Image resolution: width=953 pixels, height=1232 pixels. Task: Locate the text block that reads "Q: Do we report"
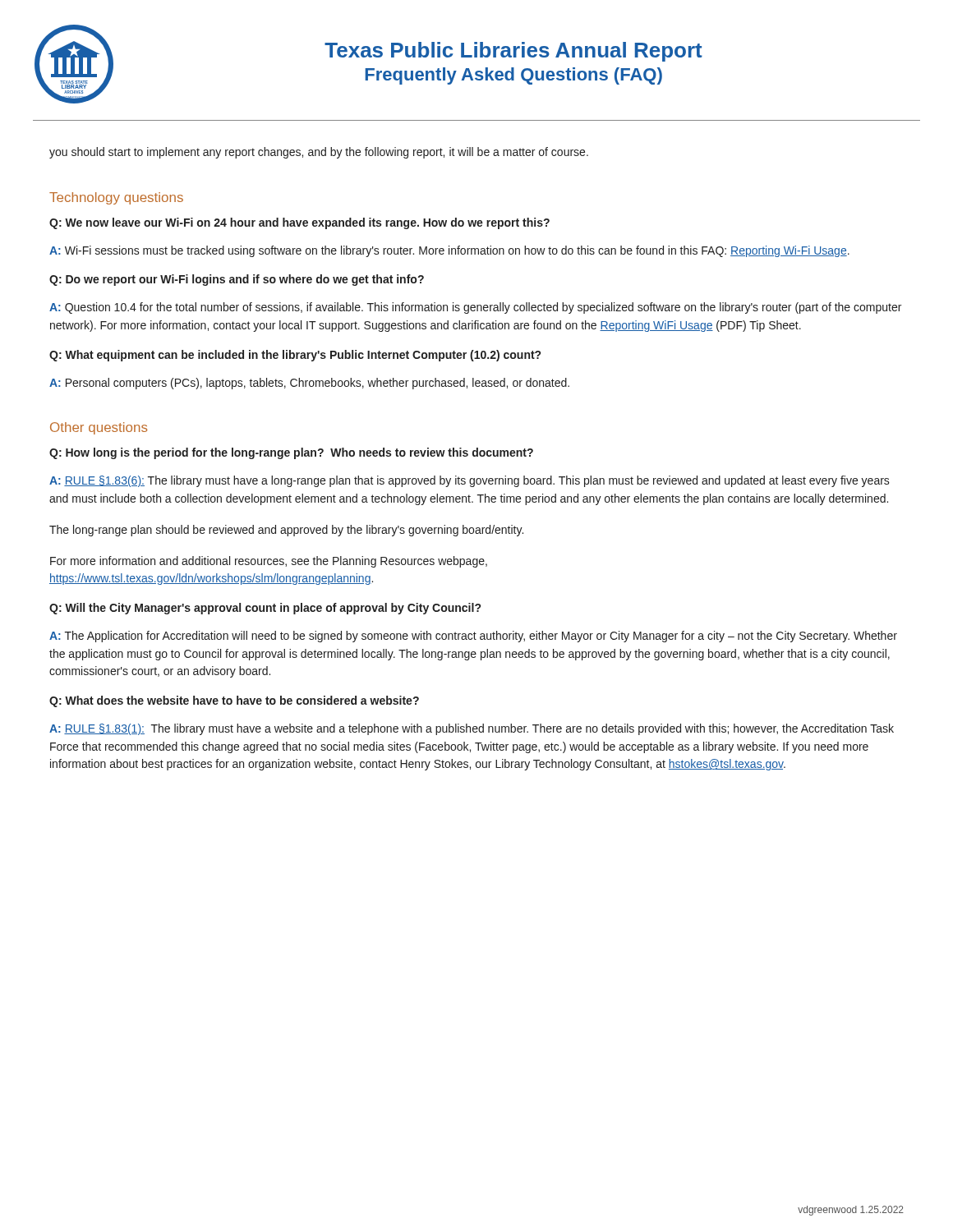237,280
